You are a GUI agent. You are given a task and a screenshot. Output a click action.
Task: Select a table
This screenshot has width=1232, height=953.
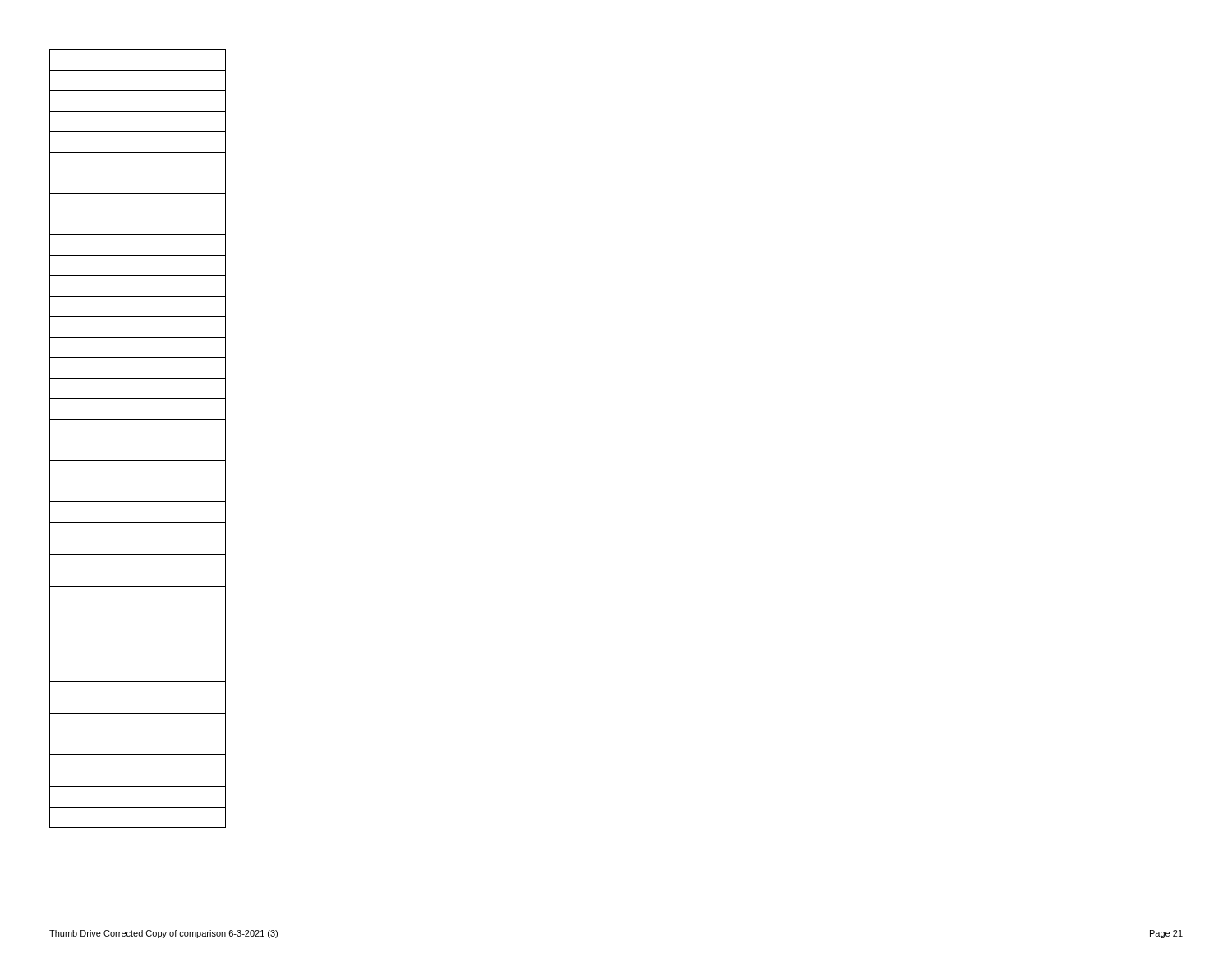click(138, 439)
